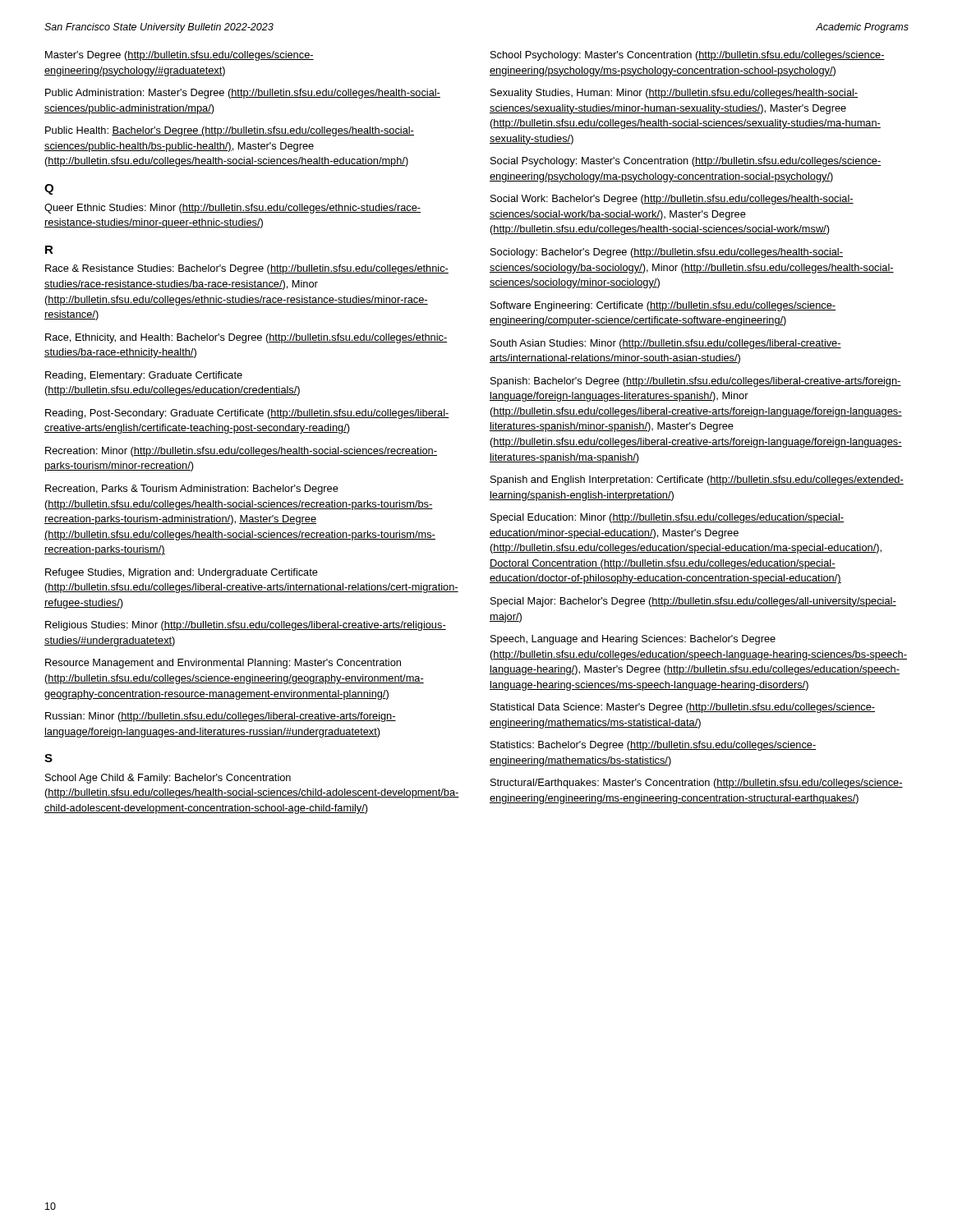Click where it says "Reading, Post-Secondary: Graduate Certificate (http://bulletin.sfsu.edu/colleges/liberal-creative-arts/english/certificate-teaching-post-secondary-reading/)"
The image size is (953, 1232).
point(247,420)
